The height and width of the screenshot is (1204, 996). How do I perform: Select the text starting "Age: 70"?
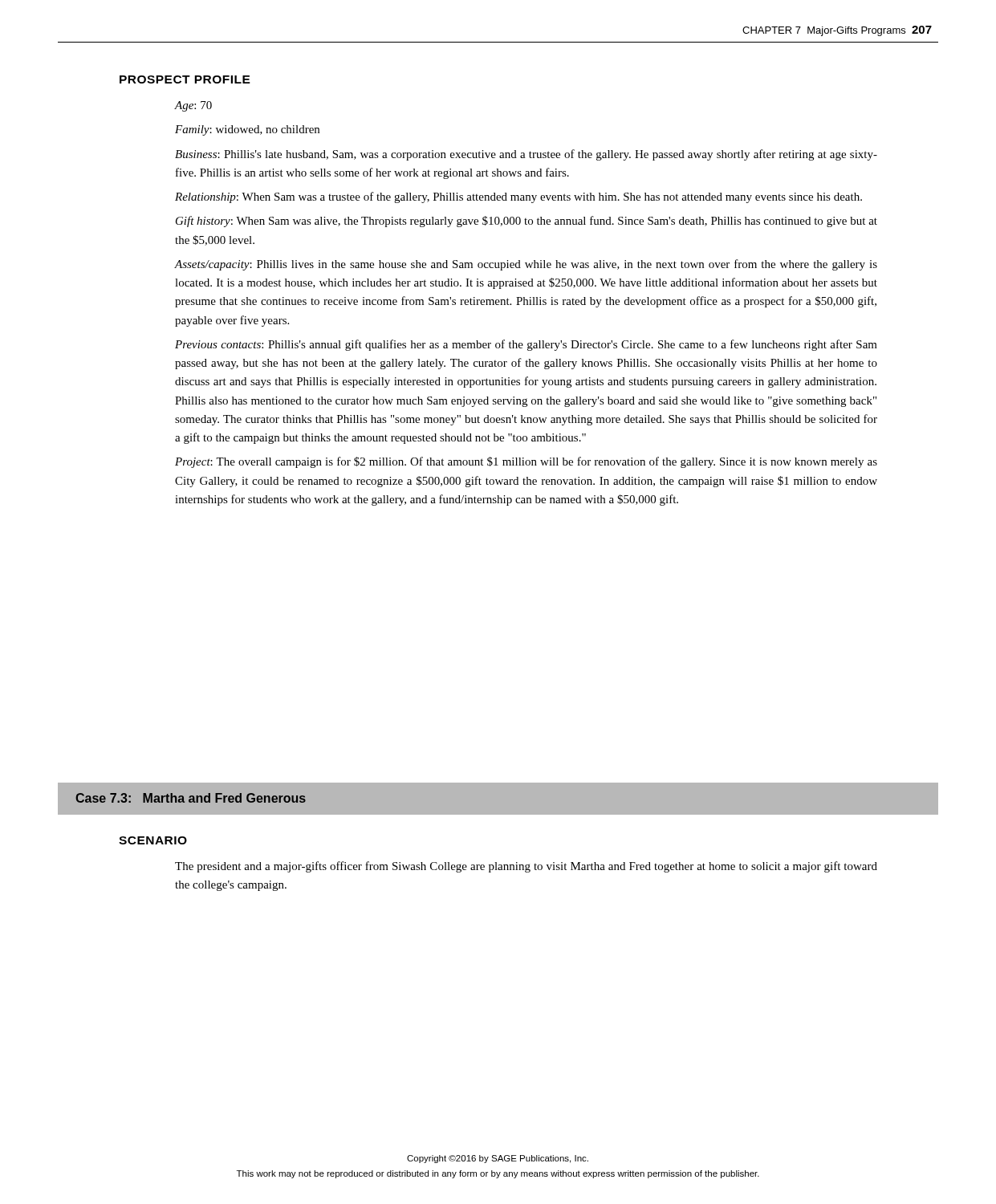(x=194, y=105)
